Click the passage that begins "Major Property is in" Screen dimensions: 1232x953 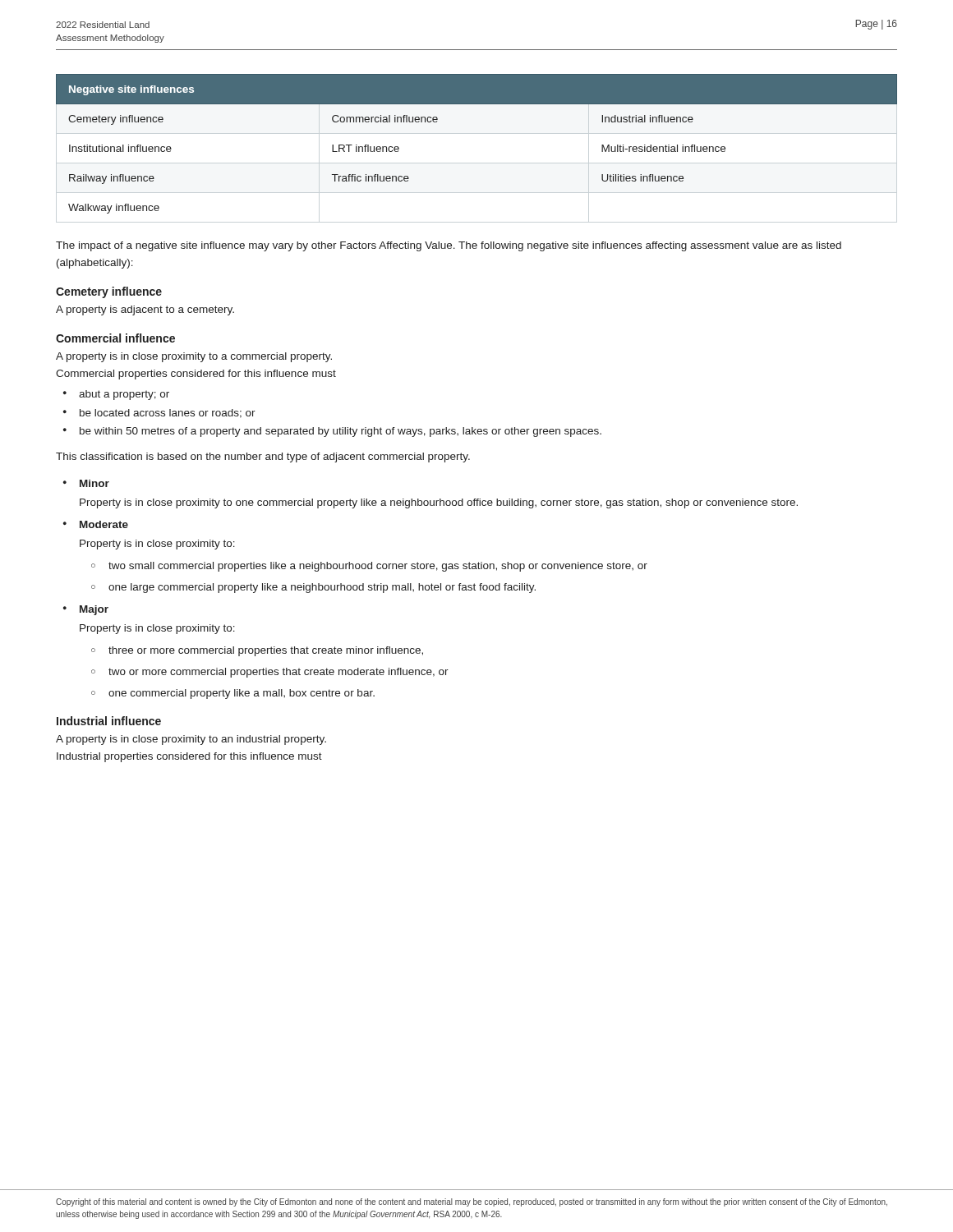86,610
